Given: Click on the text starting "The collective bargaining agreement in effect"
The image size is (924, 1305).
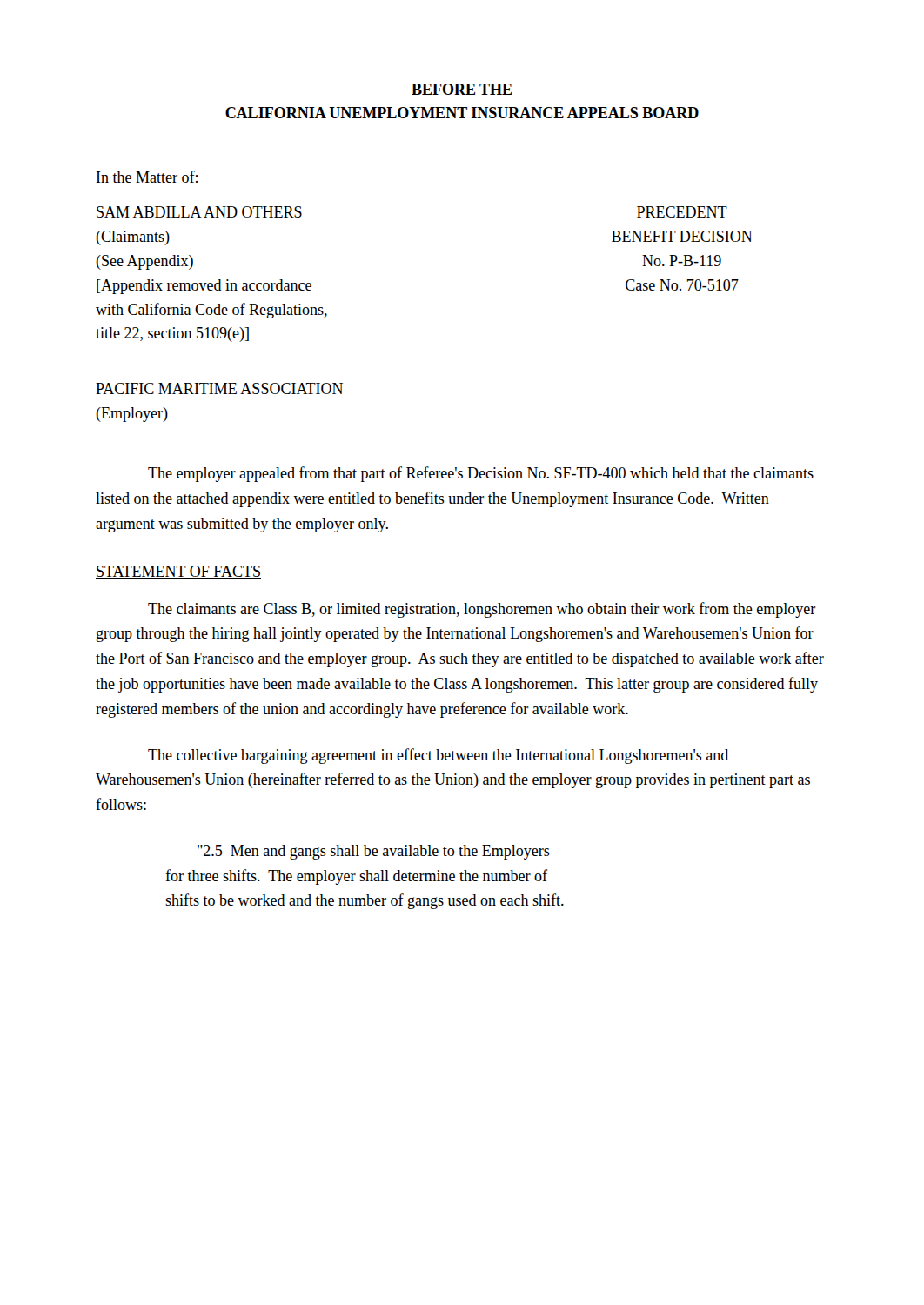Looking at the screenshot, I should point(453,780).
